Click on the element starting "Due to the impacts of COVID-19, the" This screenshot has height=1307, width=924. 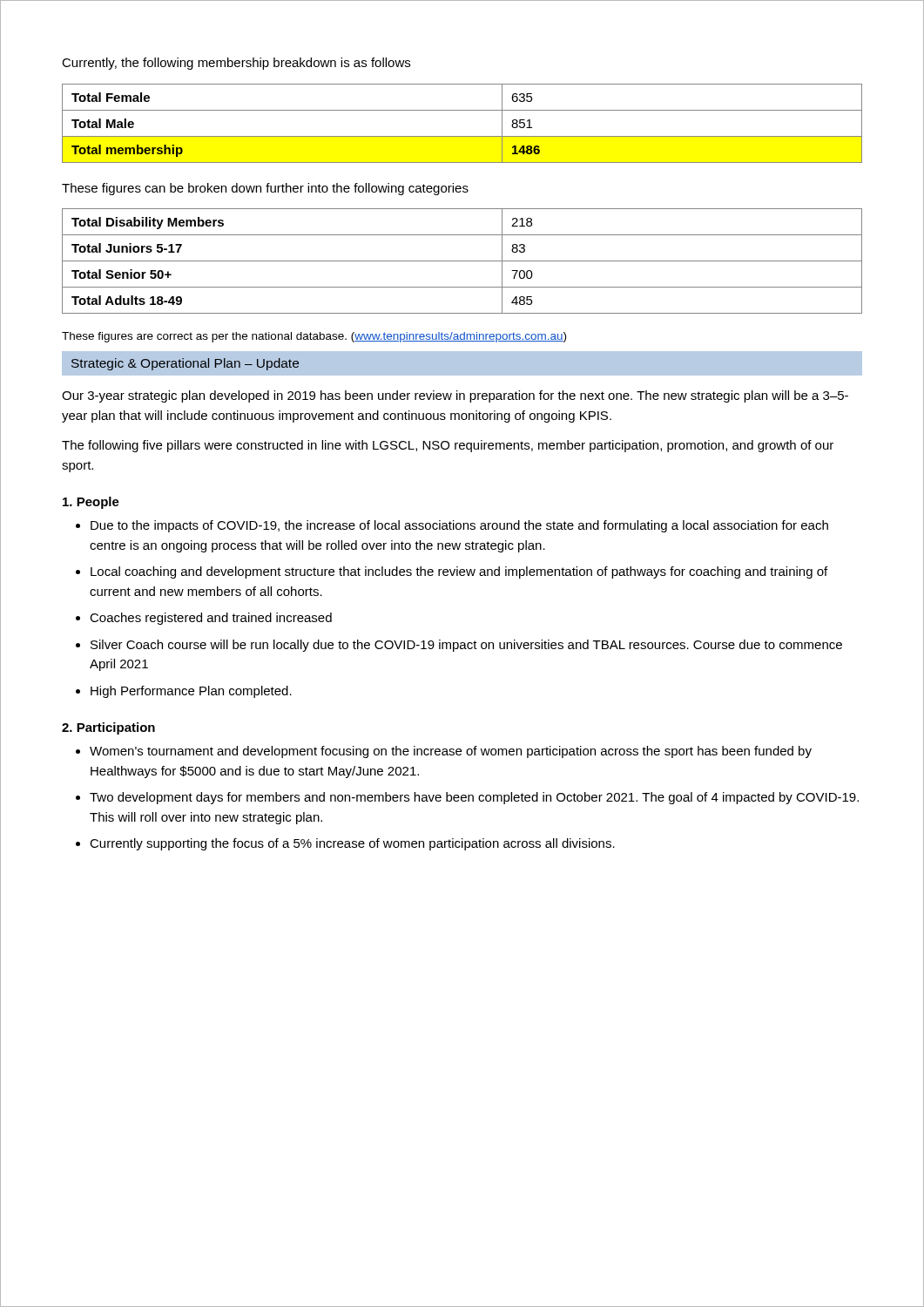(459, 535)
